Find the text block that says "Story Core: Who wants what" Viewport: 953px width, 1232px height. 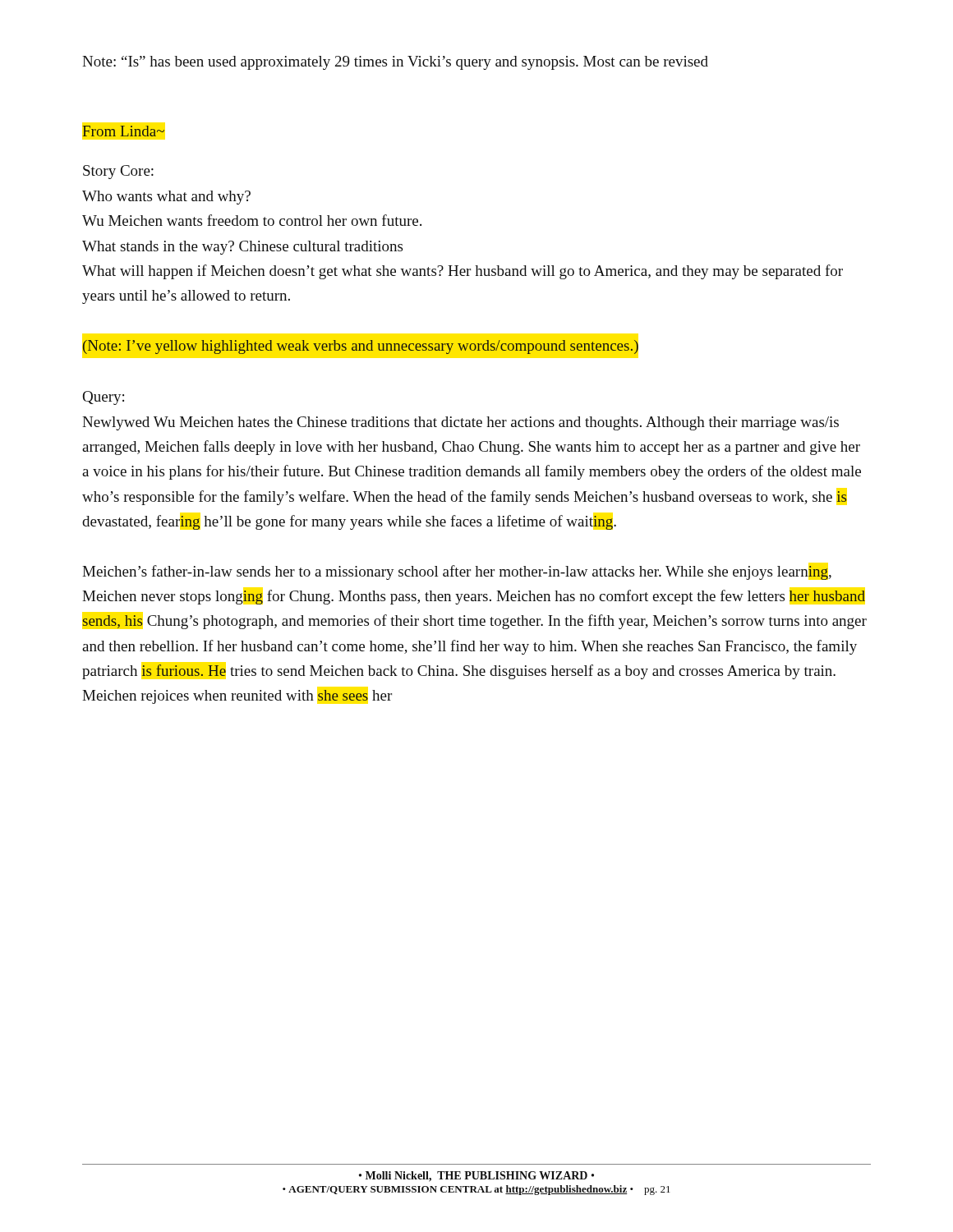coord(118,172)
